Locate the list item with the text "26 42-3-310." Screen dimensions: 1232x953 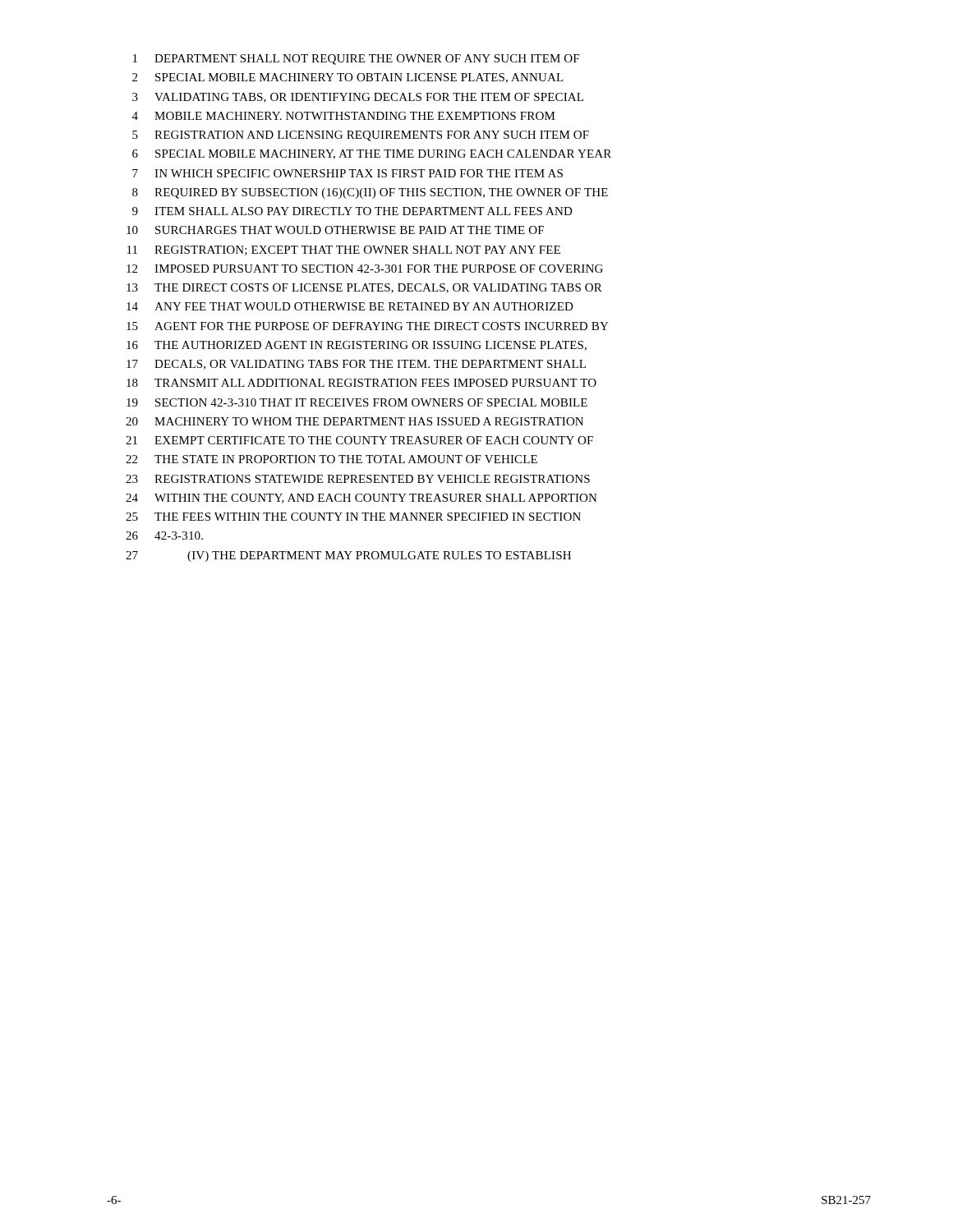[164, 536]
